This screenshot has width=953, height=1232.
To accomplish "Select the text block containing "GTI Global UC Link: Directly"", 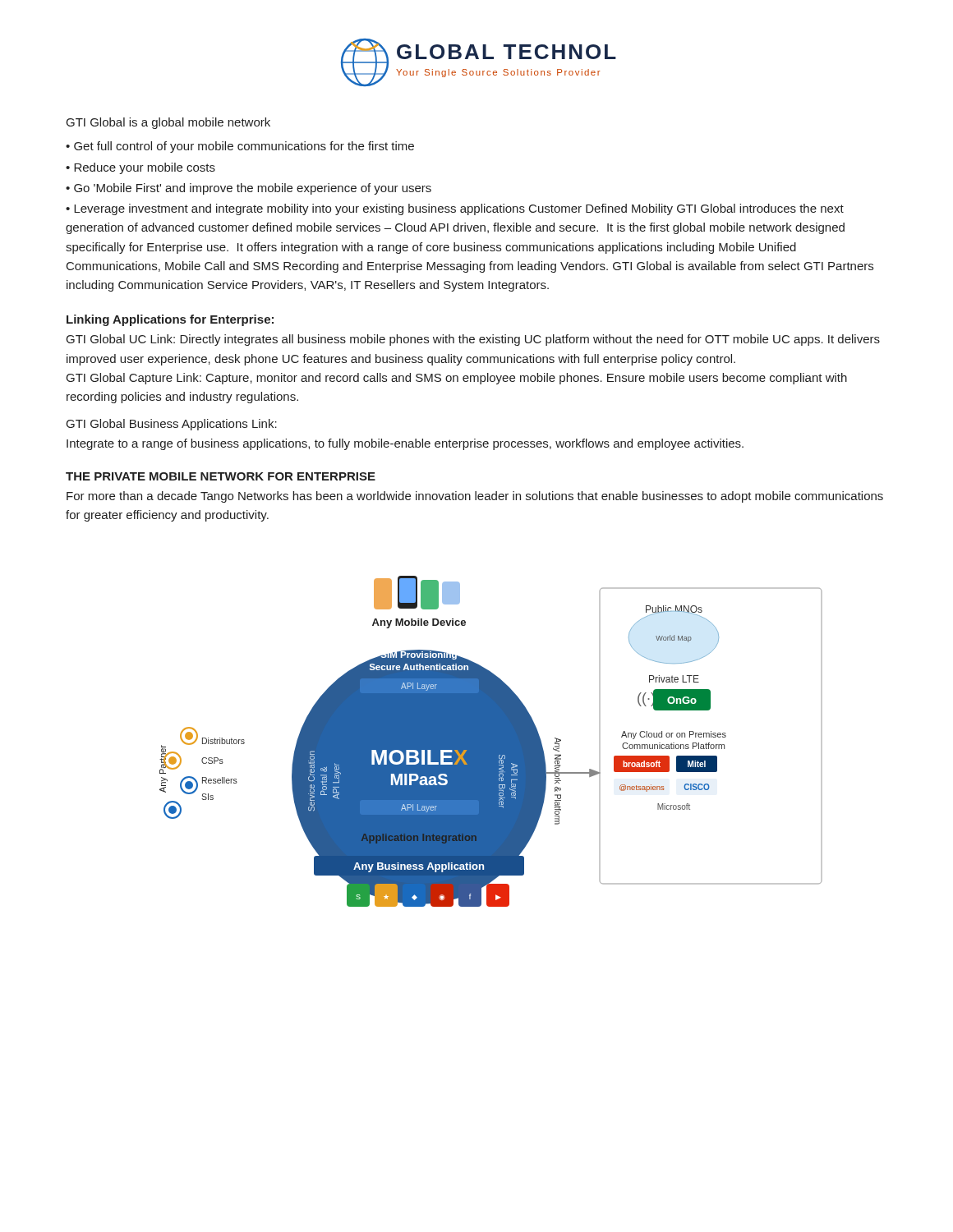I will click(x=473, y=368).
